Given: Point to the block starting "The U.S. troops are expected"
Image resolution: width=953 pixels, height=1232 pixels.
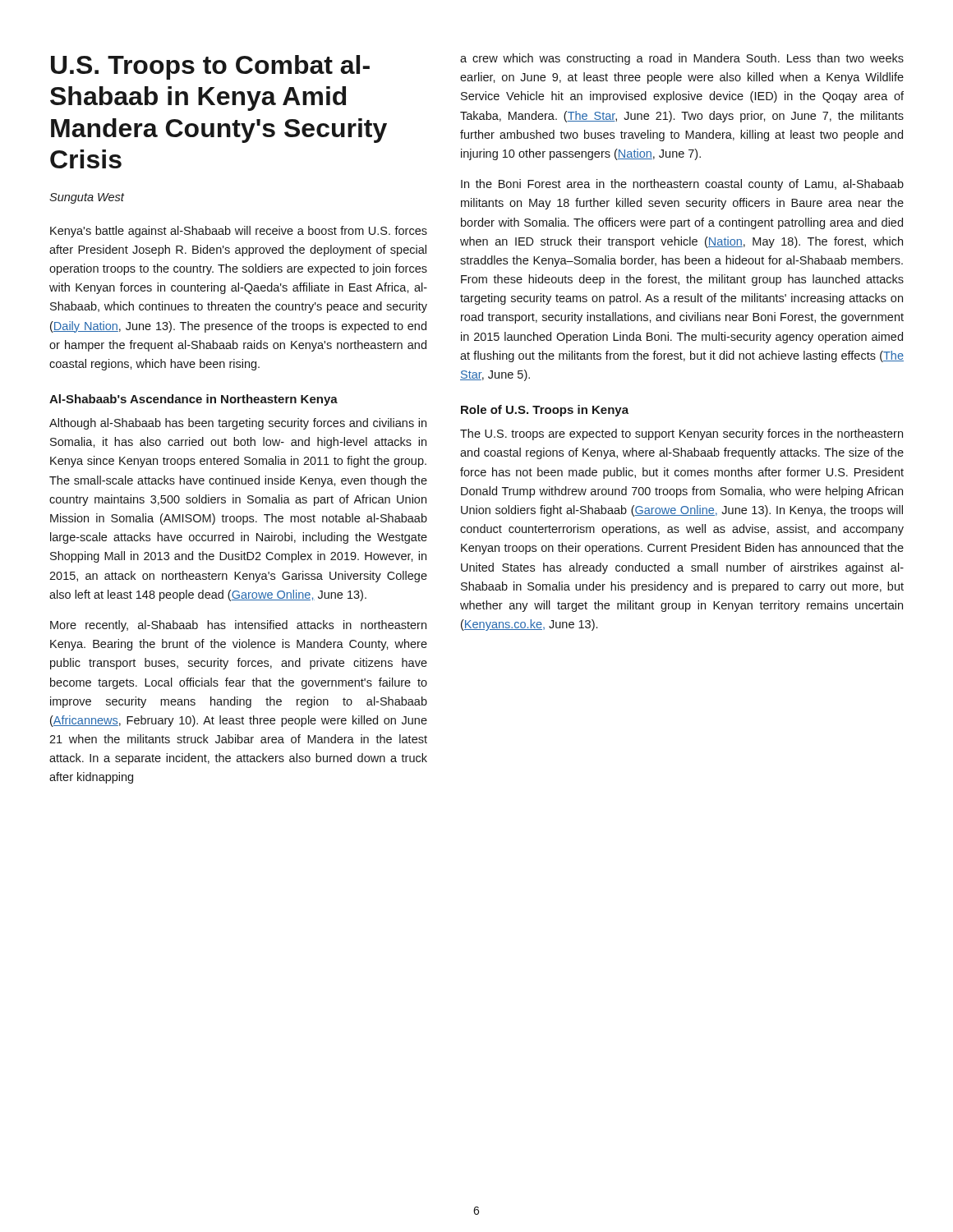Looking at the screenshot, I should coord(682,529).
